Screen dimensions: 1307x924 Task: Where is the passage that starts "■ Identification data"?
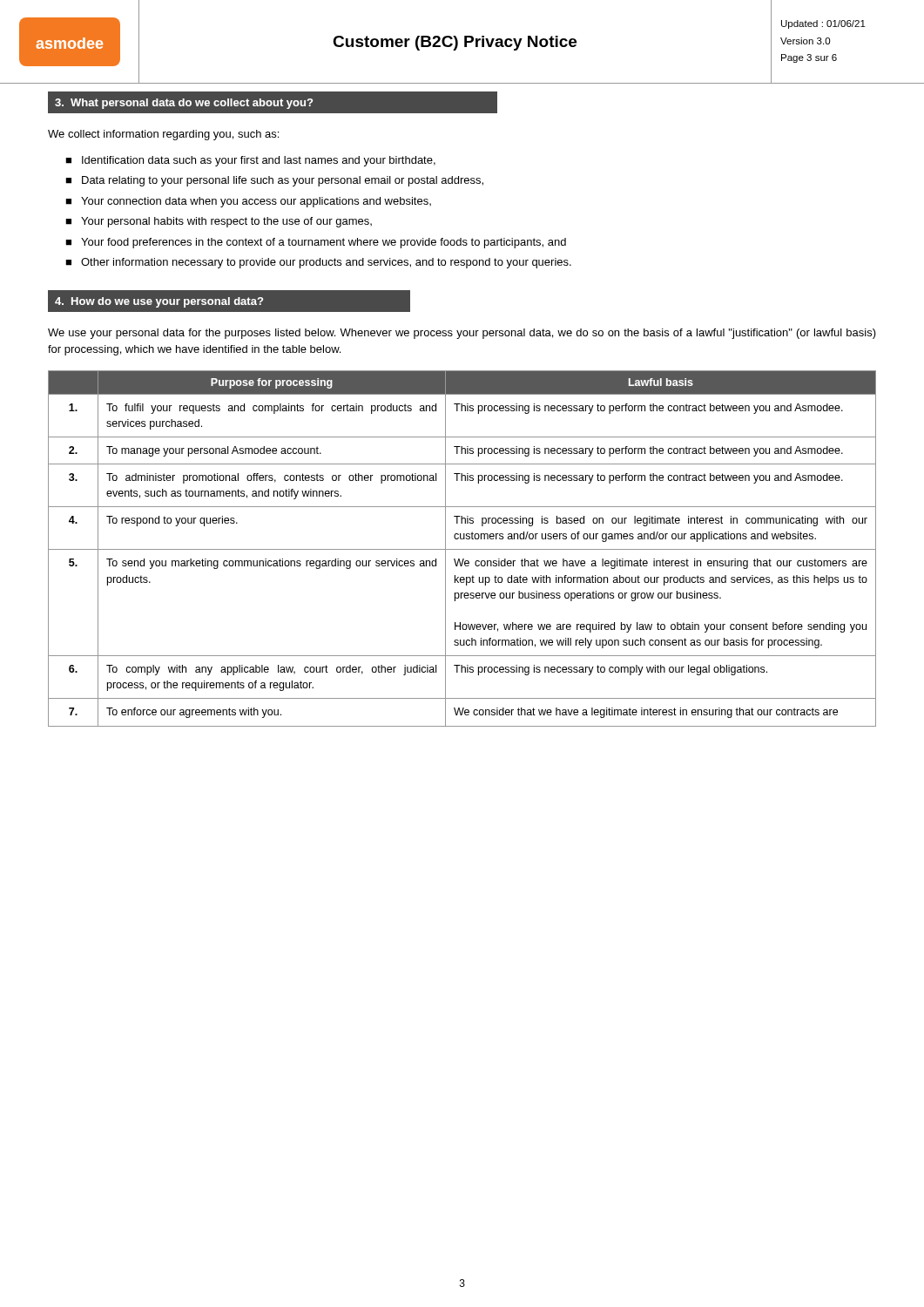coord(251,160)
